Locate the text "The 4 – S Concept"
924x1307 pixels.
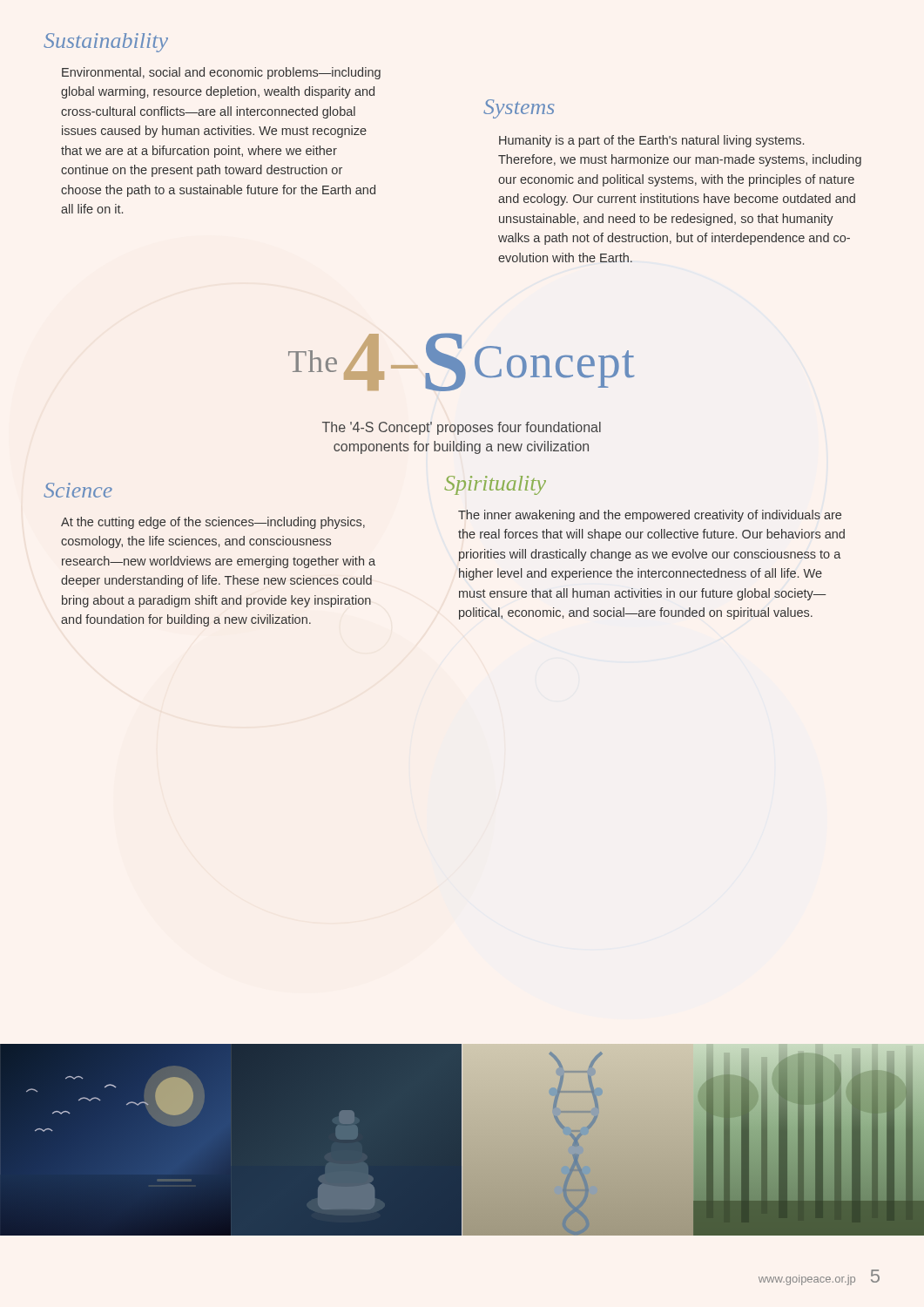[x=462, y=362]
